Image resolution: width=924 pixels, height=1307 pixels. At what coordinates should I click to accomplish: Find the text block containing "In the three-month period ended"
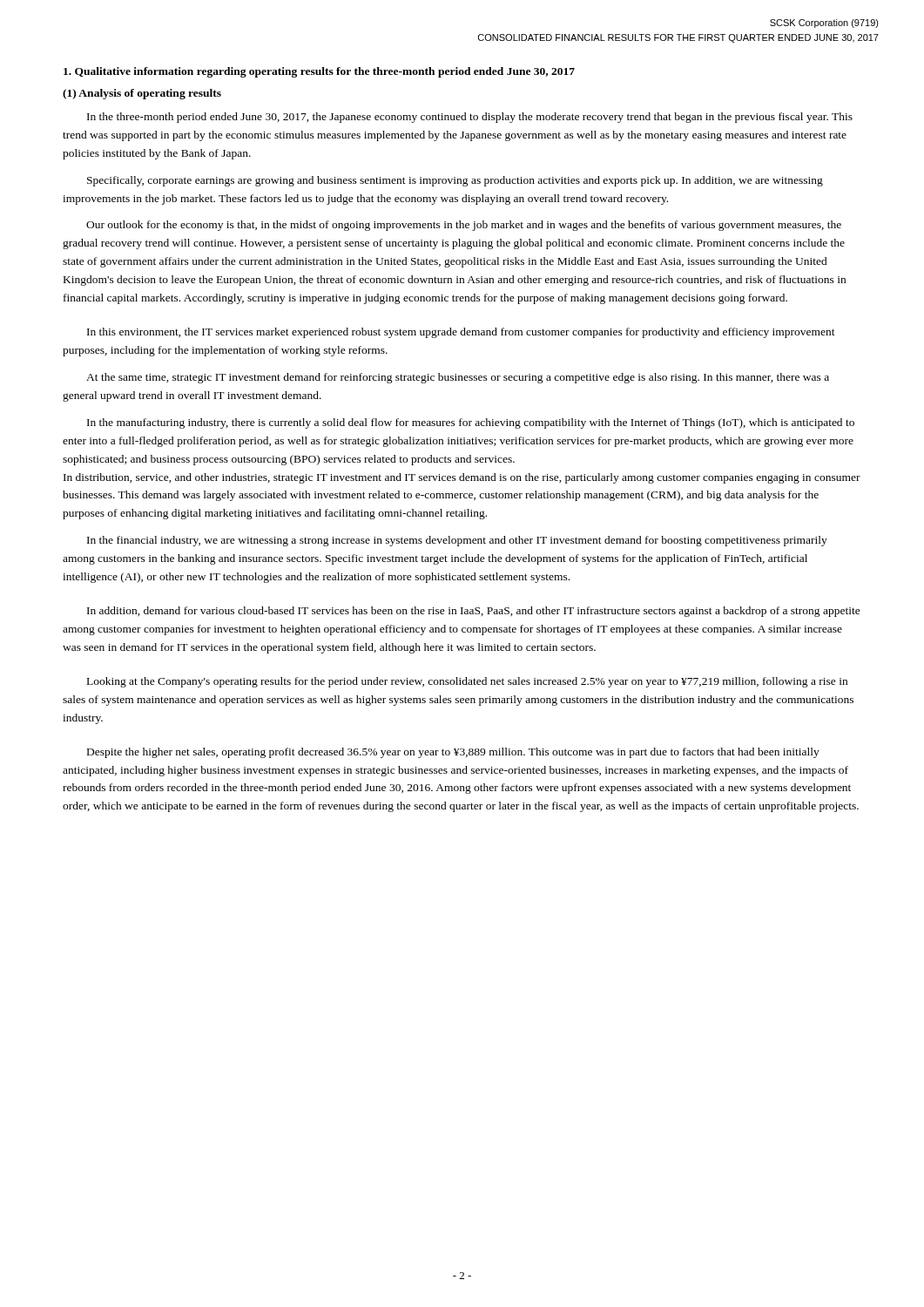click(462, 135)
